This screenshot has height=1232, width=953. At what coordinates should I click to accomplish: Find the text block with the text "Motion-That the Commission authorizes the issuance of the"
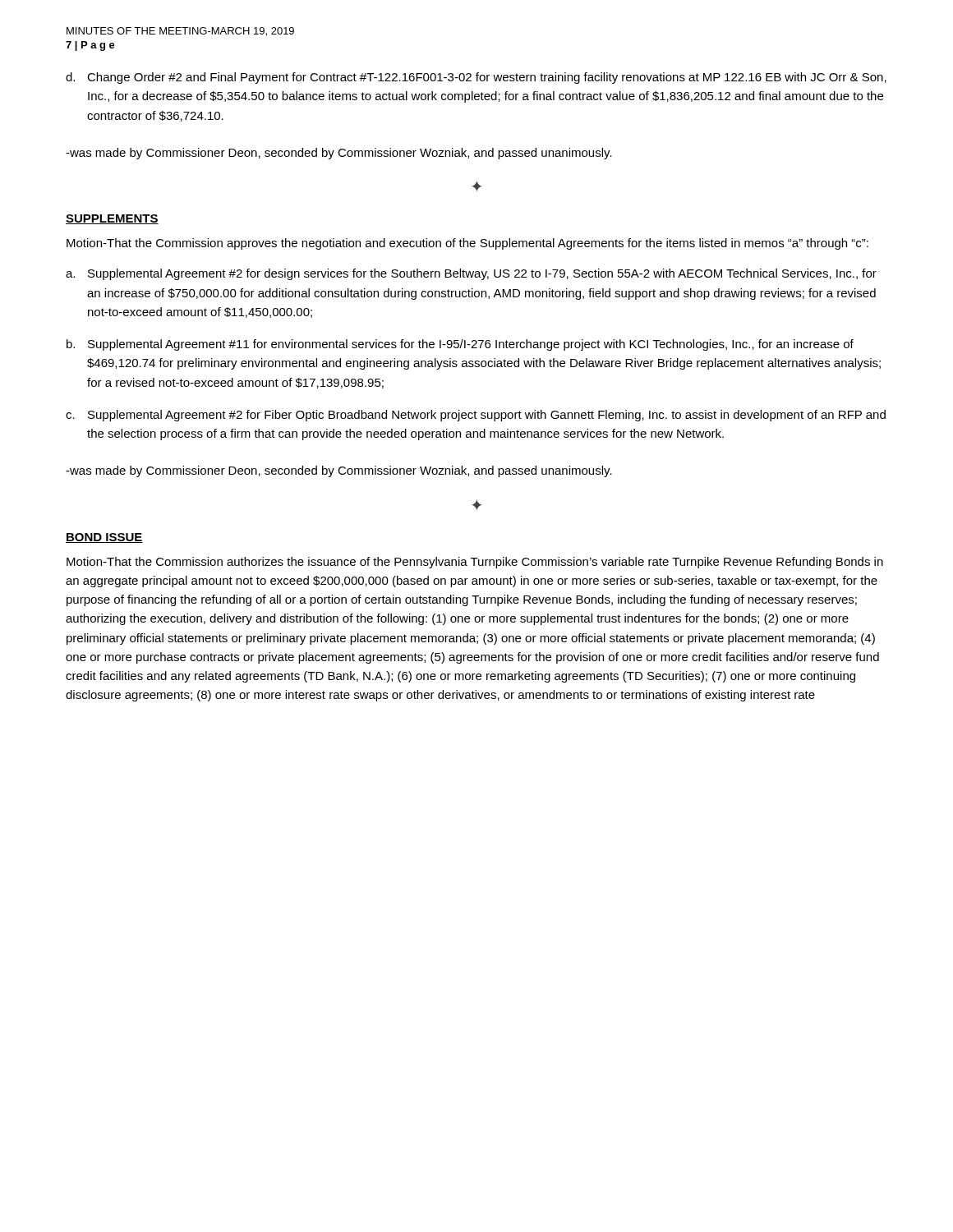[x=475, y=628]
